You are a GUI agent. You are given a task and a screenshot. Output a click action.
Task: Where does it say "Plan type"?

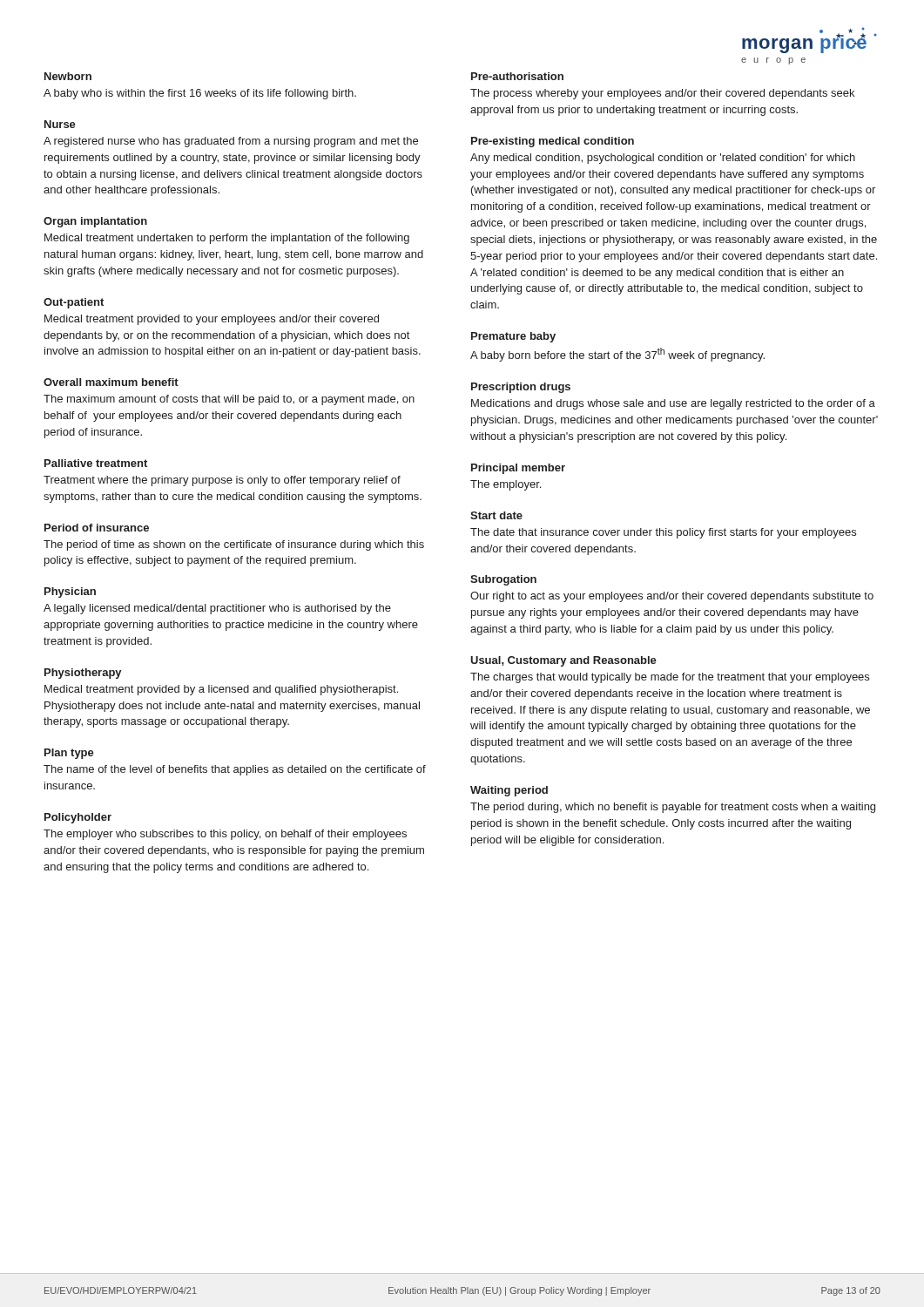click(69, 753)
